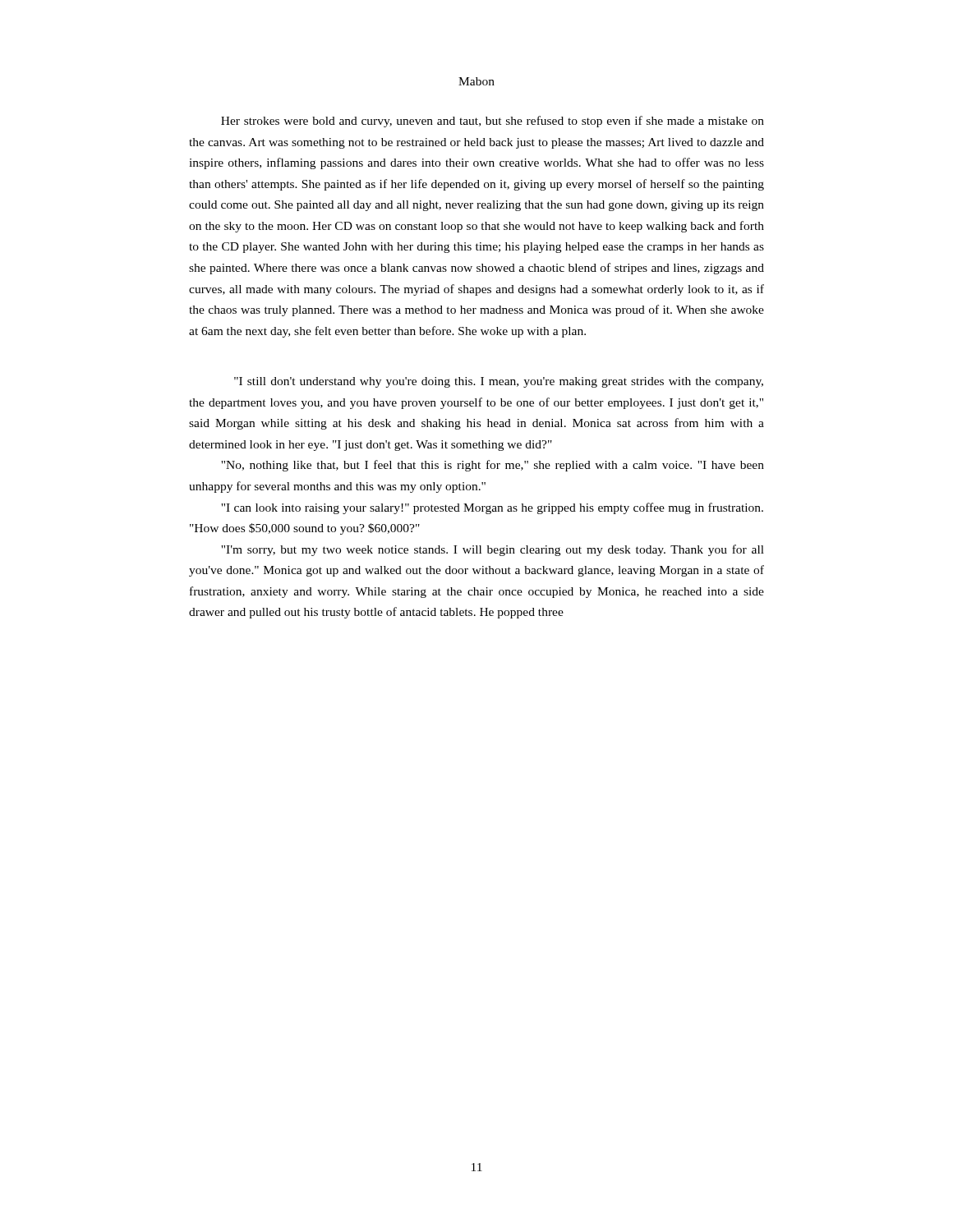Select the block starting "Her strokes were bold and curvy, uneven"

(x=476, y=225)
